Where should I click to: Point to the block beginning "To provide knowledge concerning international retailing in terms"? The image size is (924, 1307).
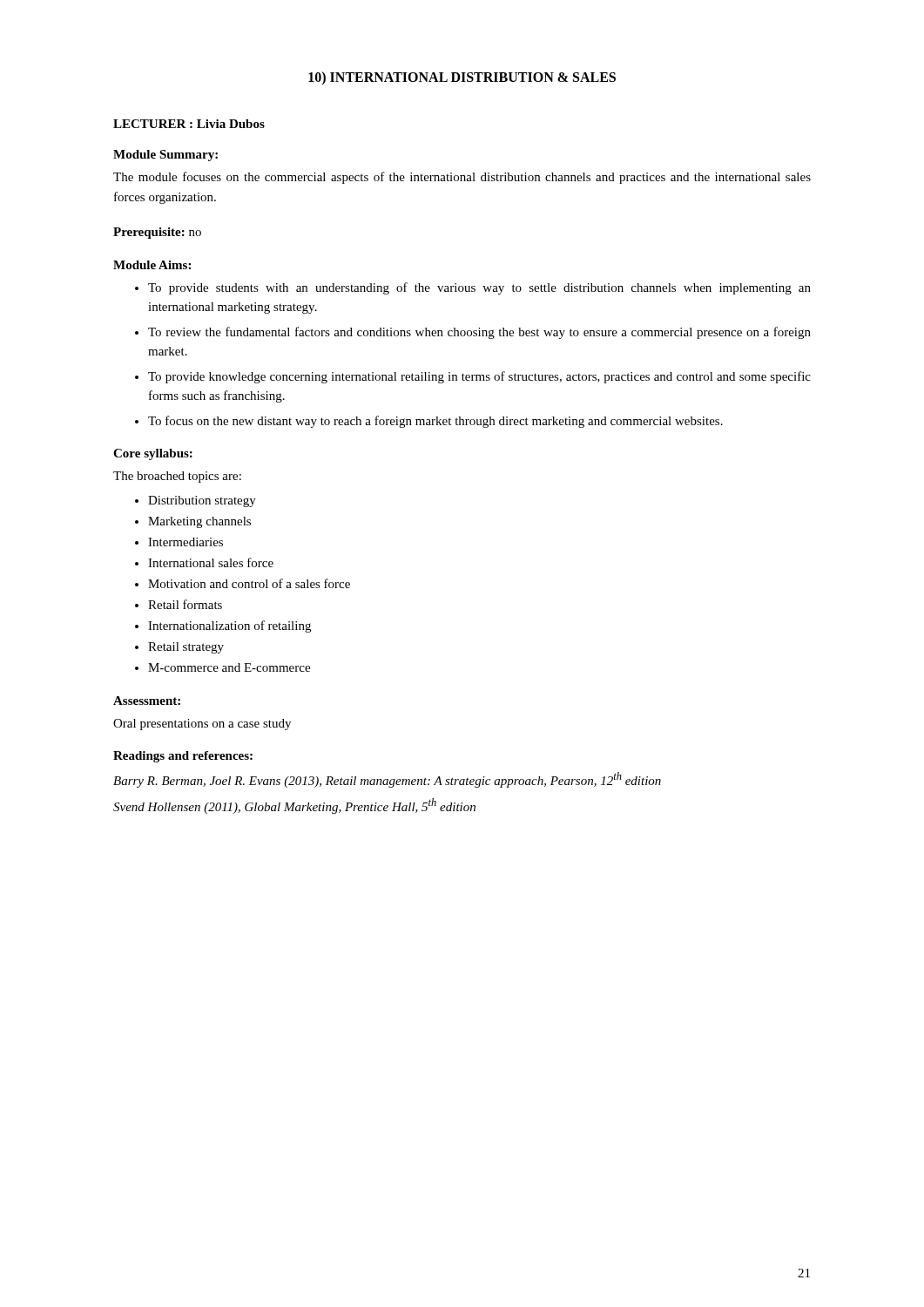coord(479,386)
